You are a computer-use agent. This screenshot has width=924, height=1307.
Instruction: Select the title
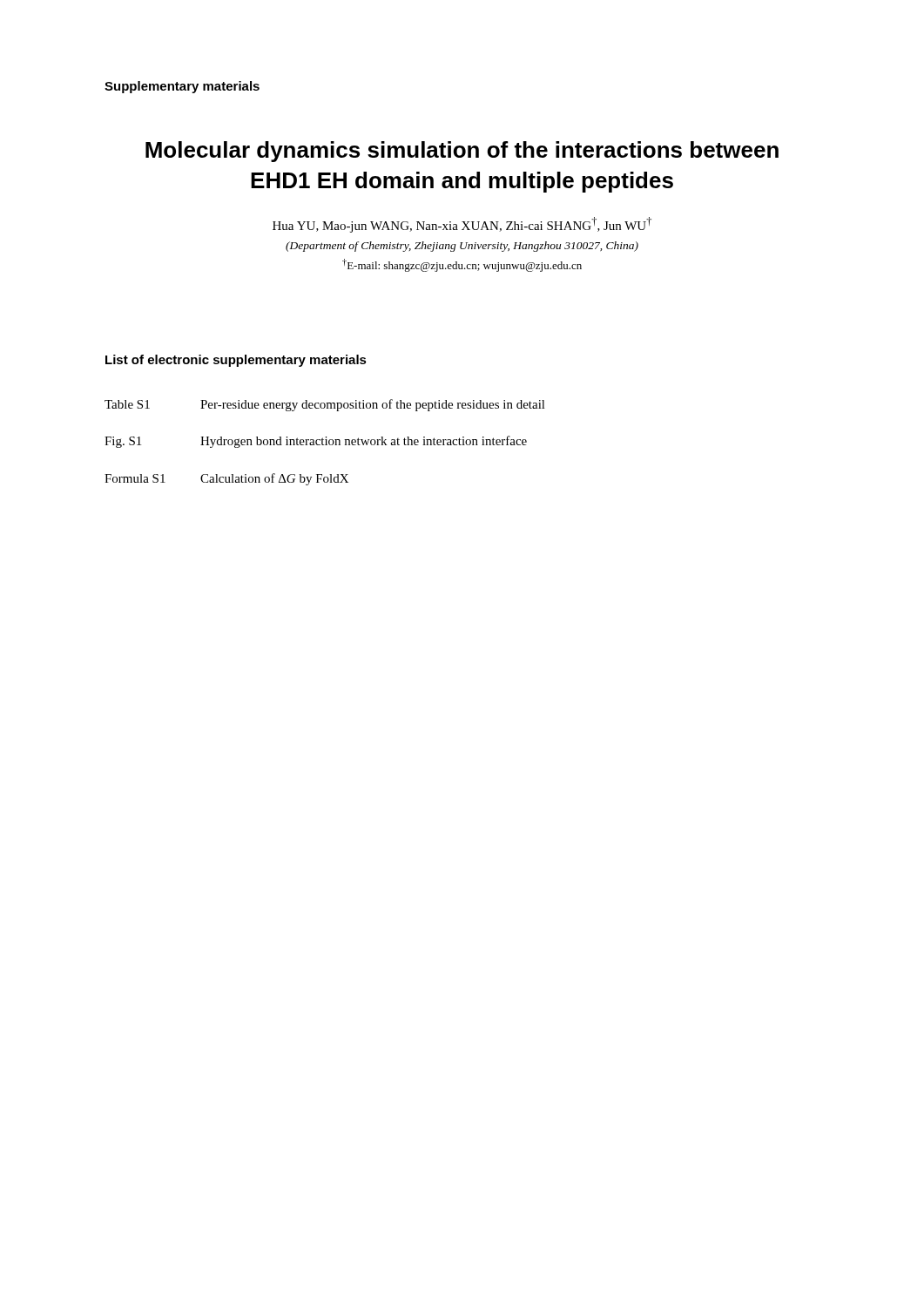(462, 204)
